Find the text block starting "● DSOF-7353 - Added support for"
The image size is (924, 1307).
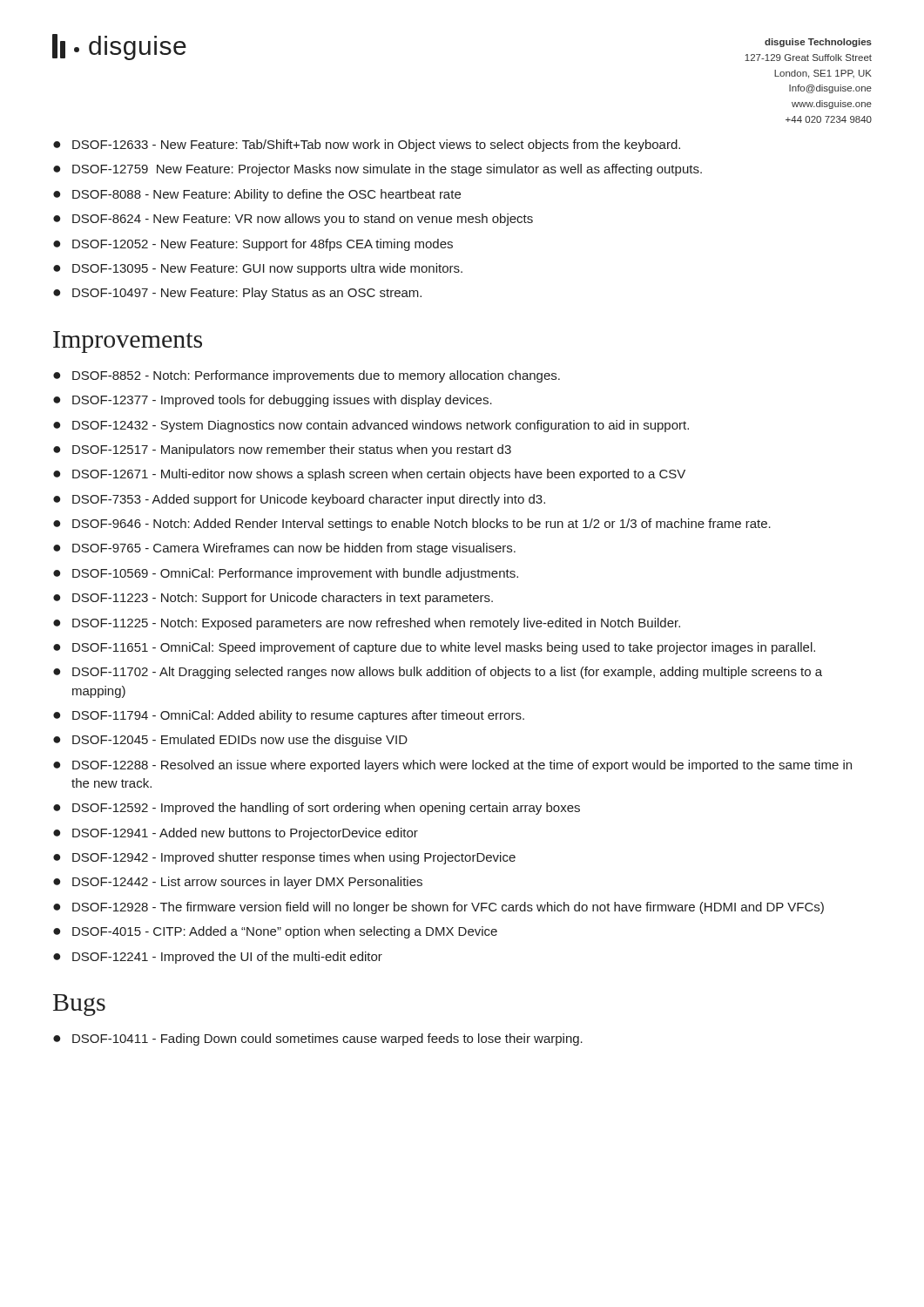tap(299, 499)
